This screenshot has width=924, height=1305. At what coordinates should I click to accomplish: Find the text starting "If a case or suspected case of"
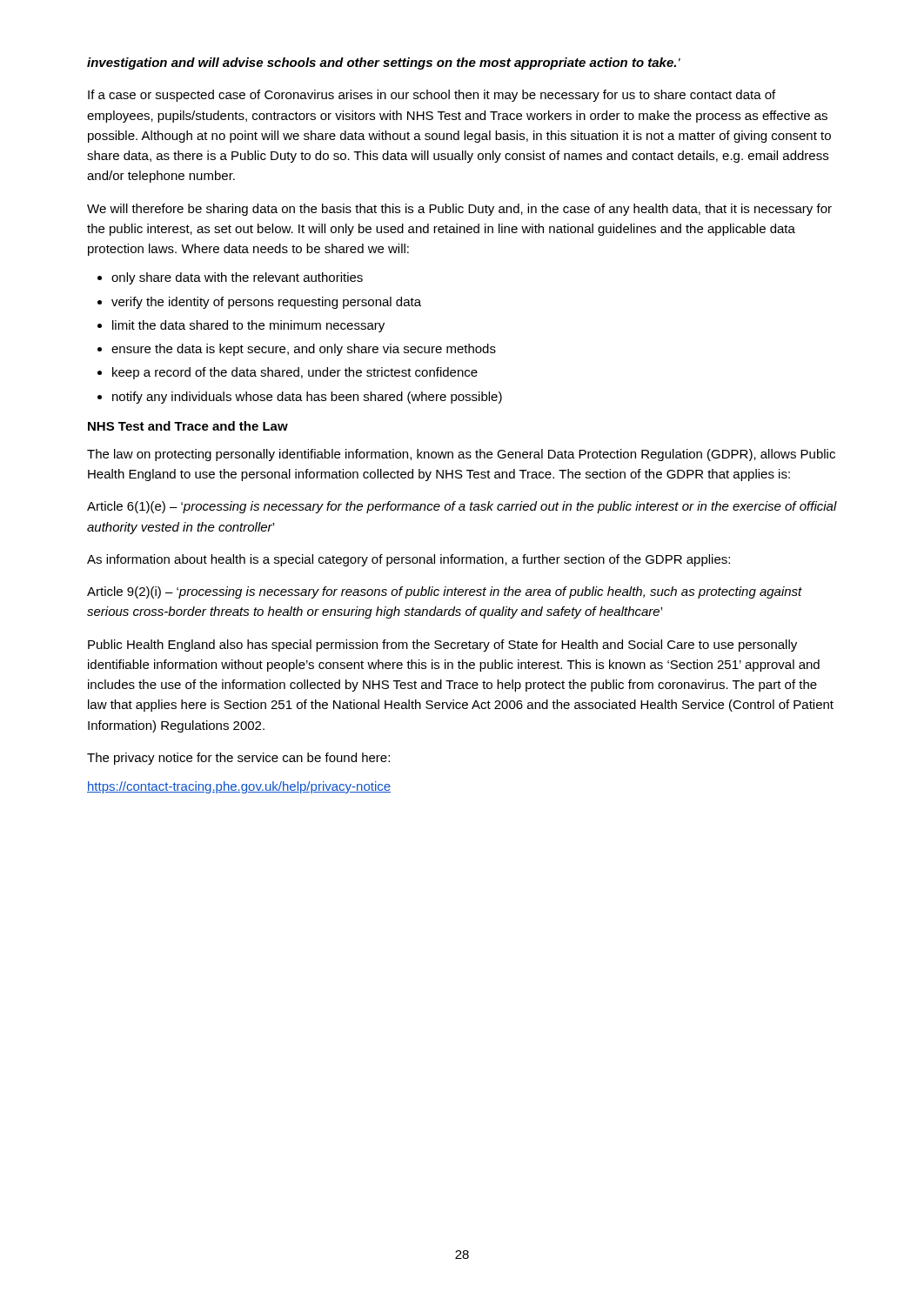pos(459,135)
